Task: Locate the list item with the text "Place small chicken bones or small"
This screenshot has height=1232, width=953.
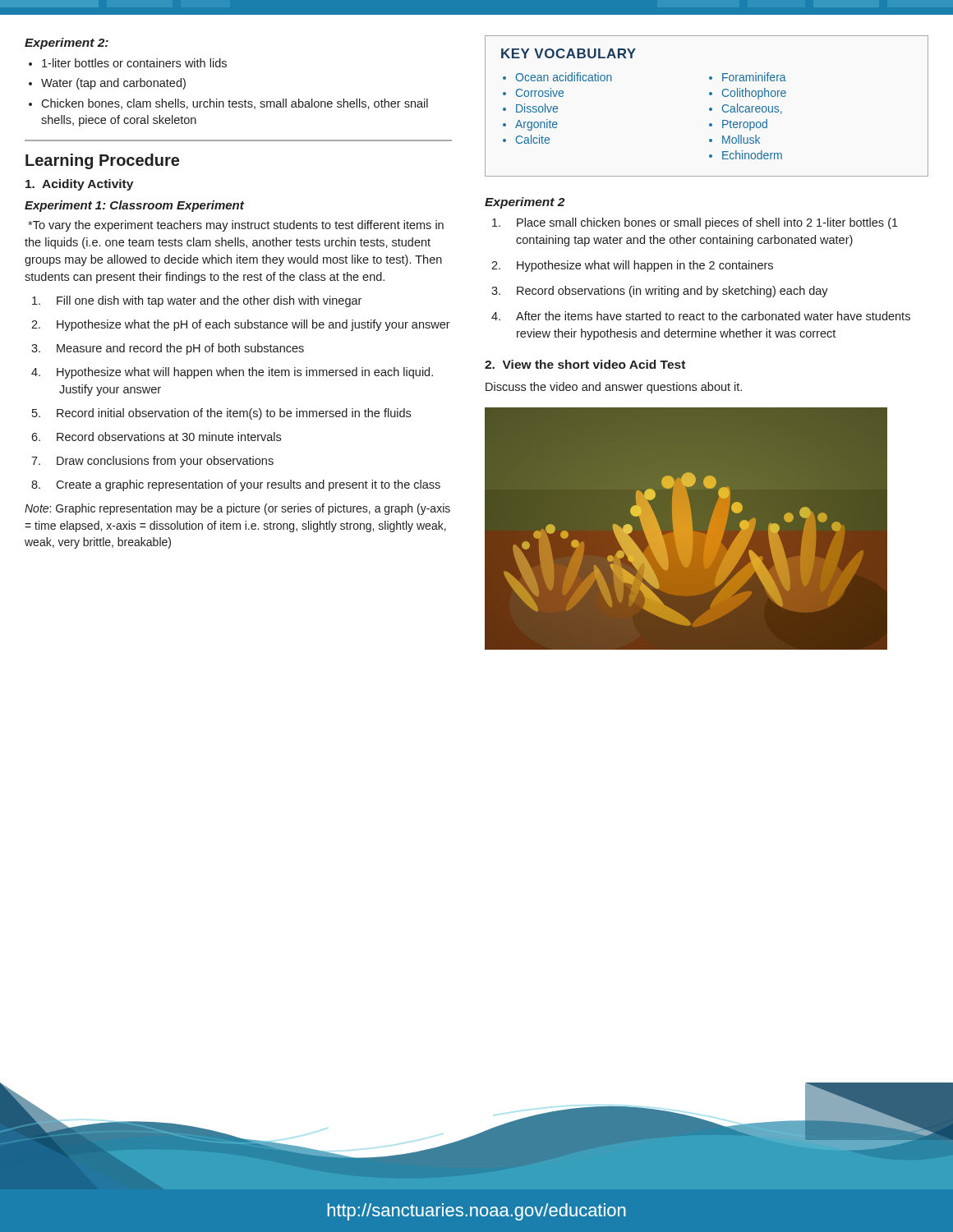Action: 707,231
